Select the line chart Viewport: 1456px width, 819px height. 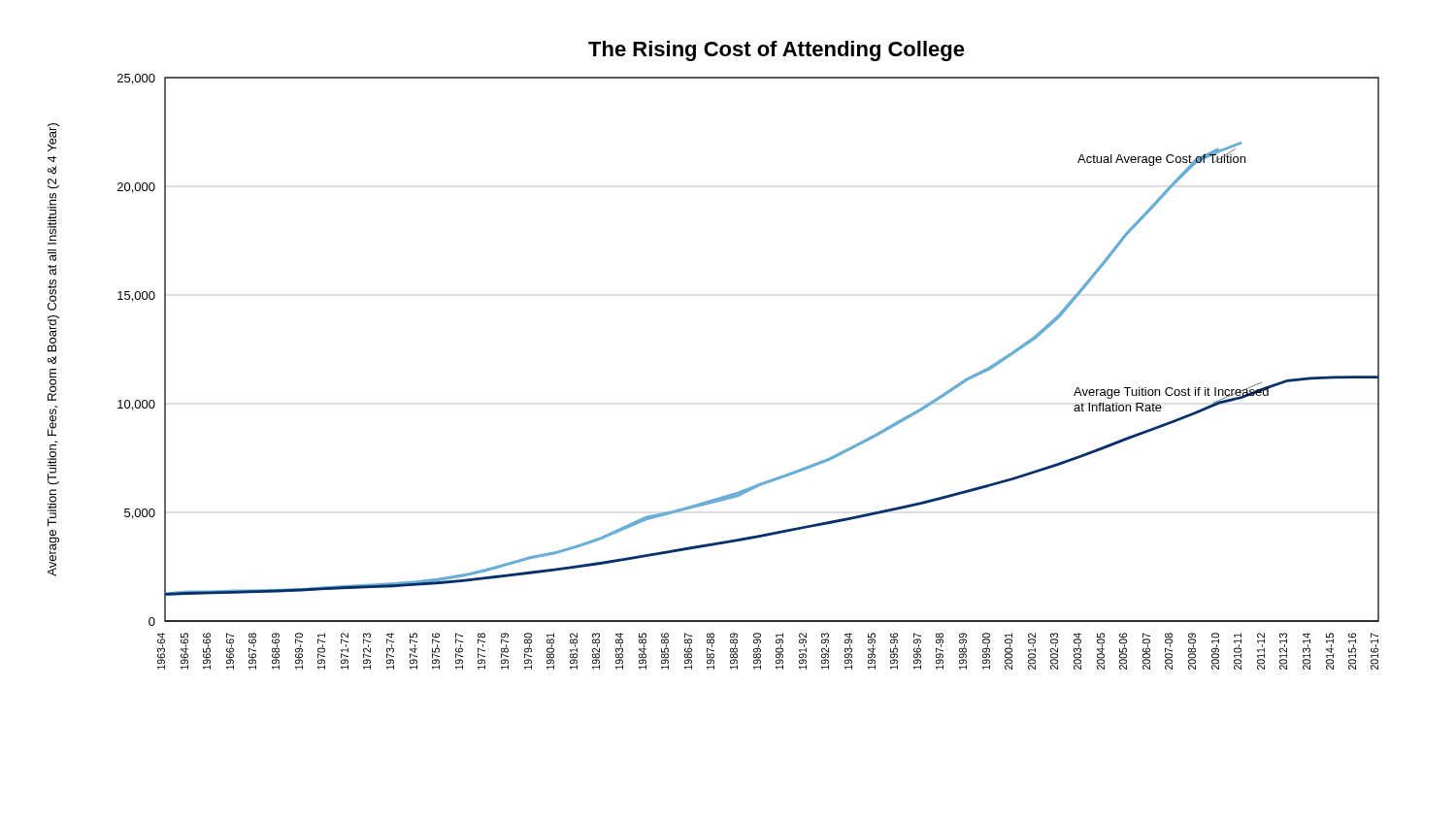pos(728,410)
